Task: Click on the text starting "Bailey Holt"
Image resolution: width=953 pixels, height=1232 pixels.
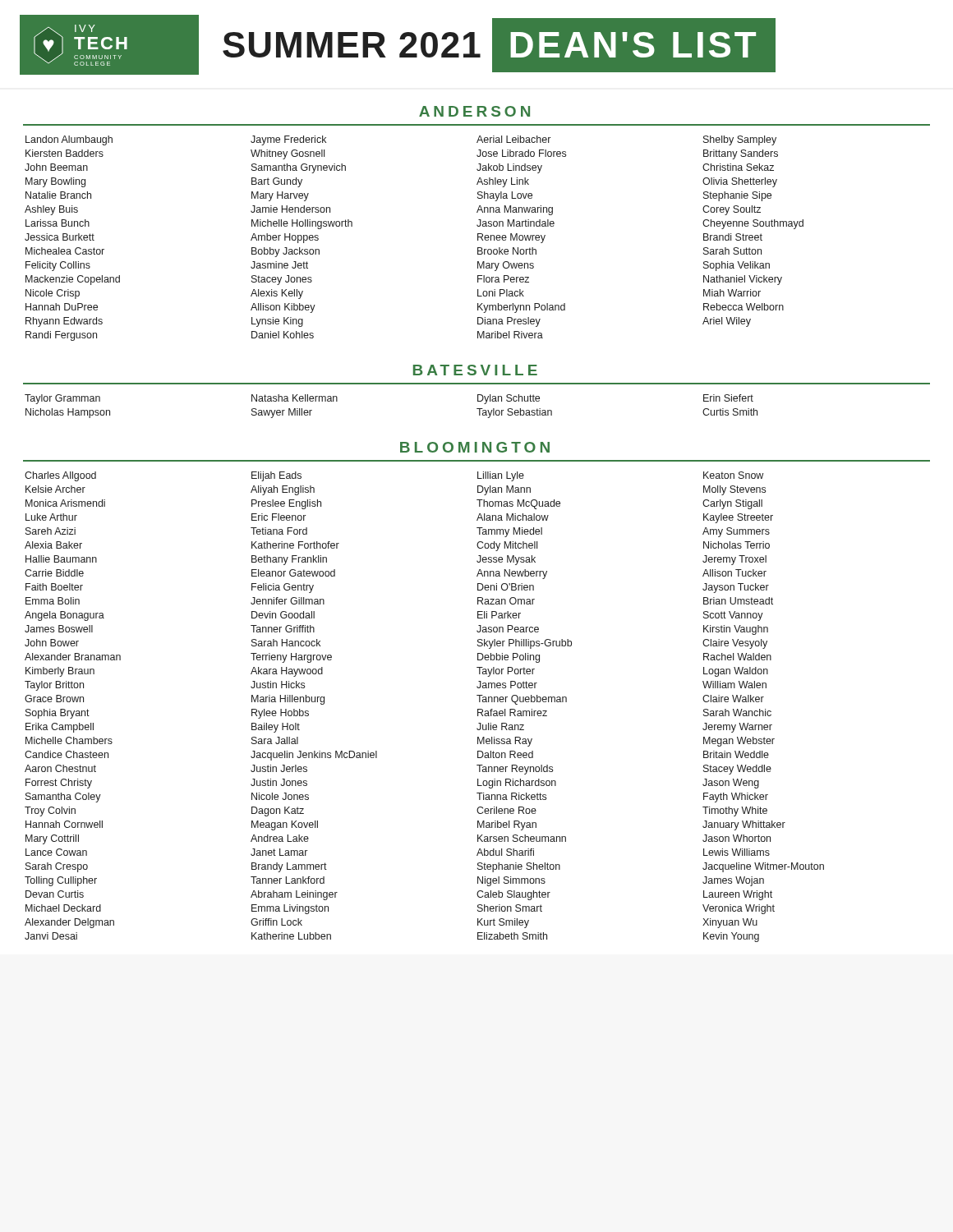Action: [x=275, y=727]
